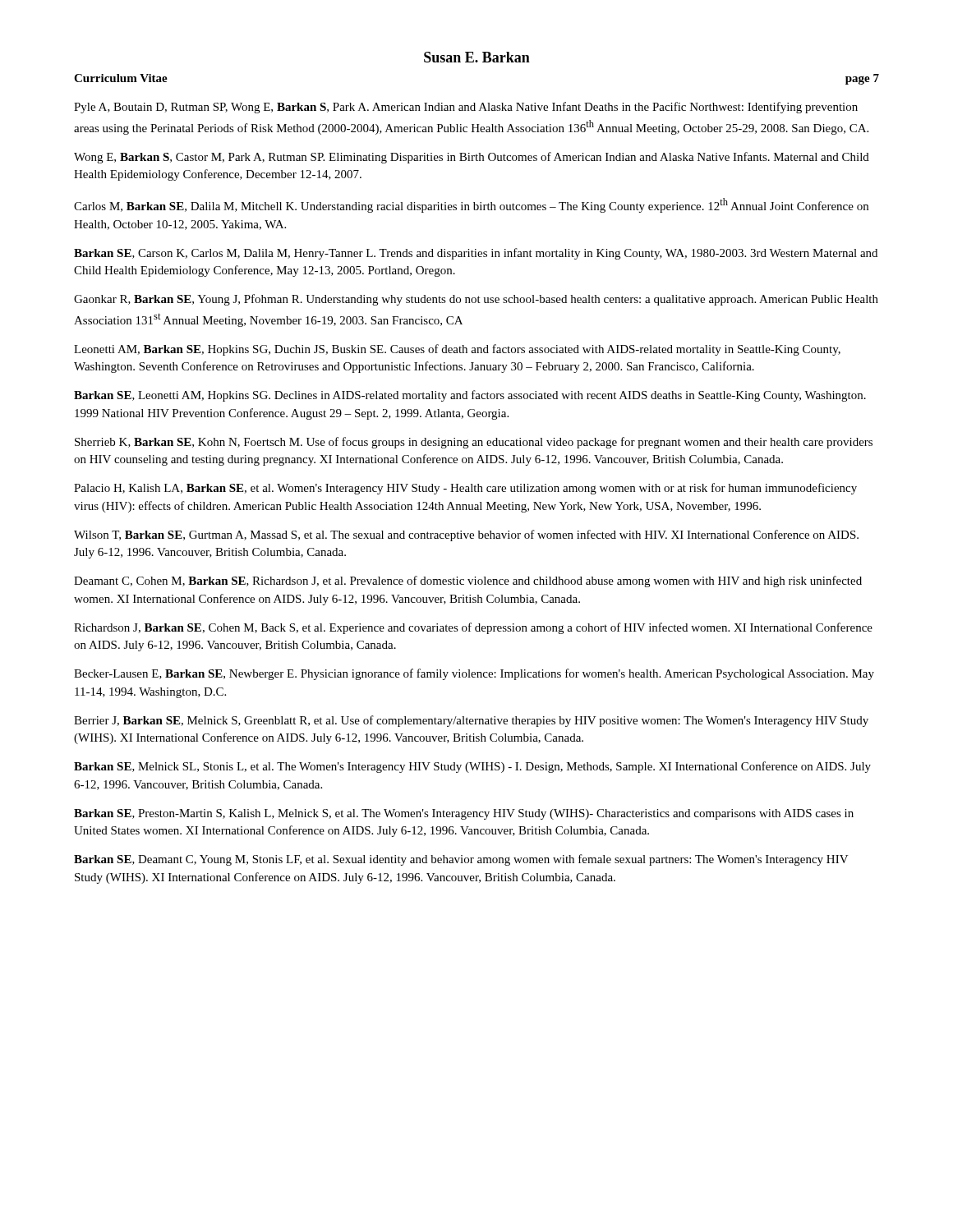Point to the block beginning "Berrier J, Barkan SE,"
Image resolution: width=953 pixels, height=1232 pixels.
(471, 729)
